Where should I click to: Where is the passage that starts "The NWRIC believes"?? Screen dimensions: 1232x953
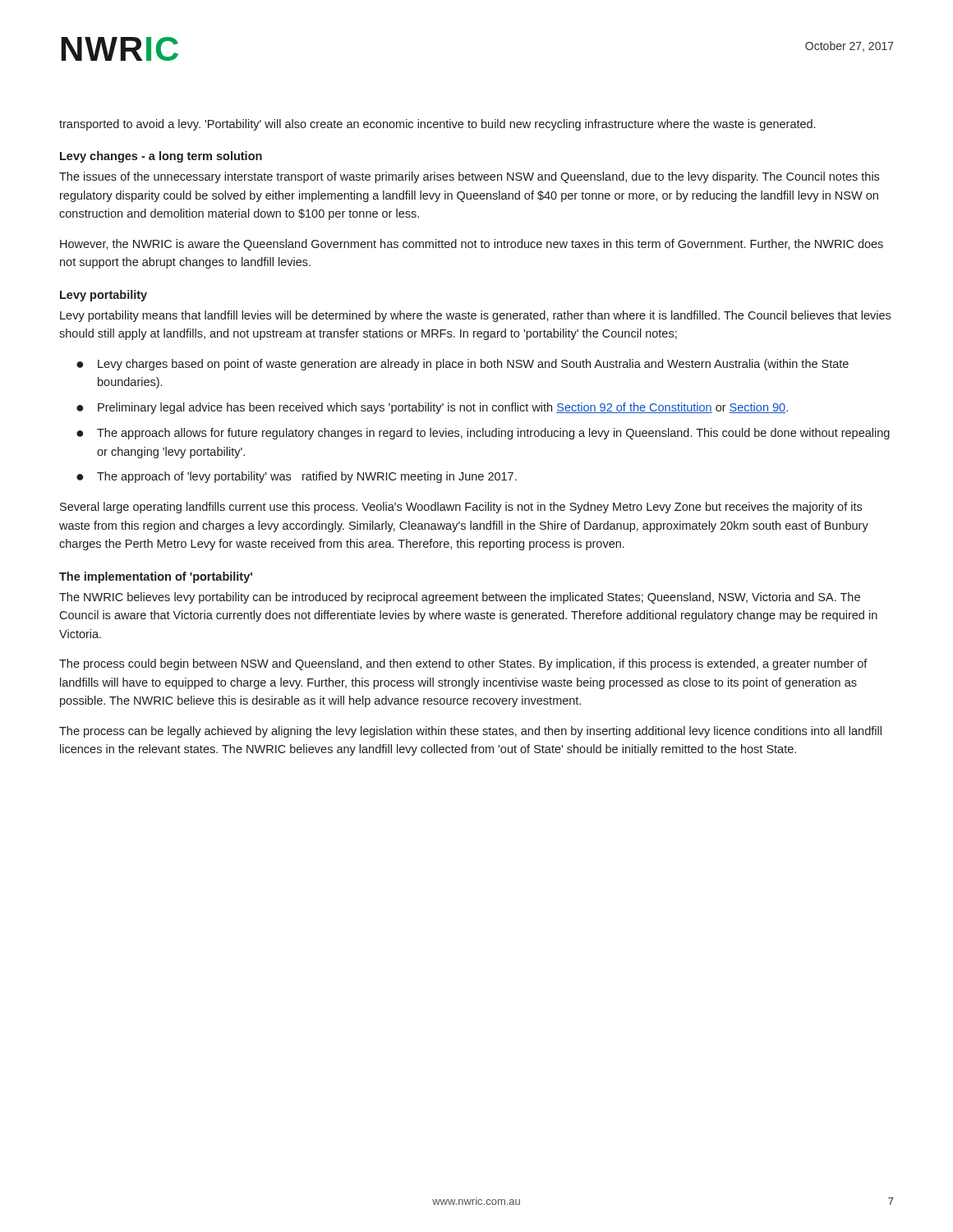[x=468, y=615]
